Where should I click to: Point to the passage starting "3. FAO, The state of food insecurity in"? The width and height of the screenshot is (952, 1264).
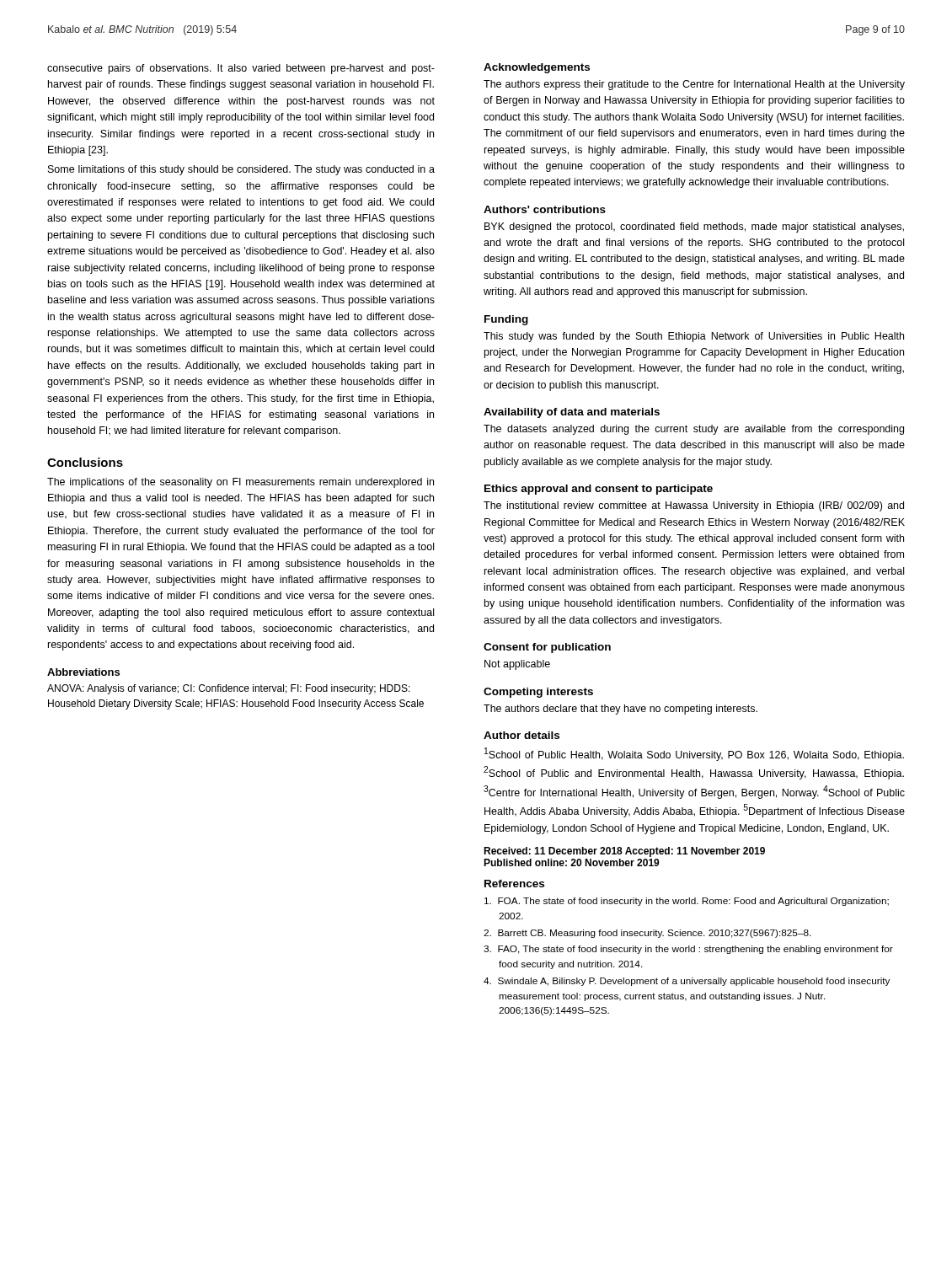pyautogui.click(x=688, y=957)
